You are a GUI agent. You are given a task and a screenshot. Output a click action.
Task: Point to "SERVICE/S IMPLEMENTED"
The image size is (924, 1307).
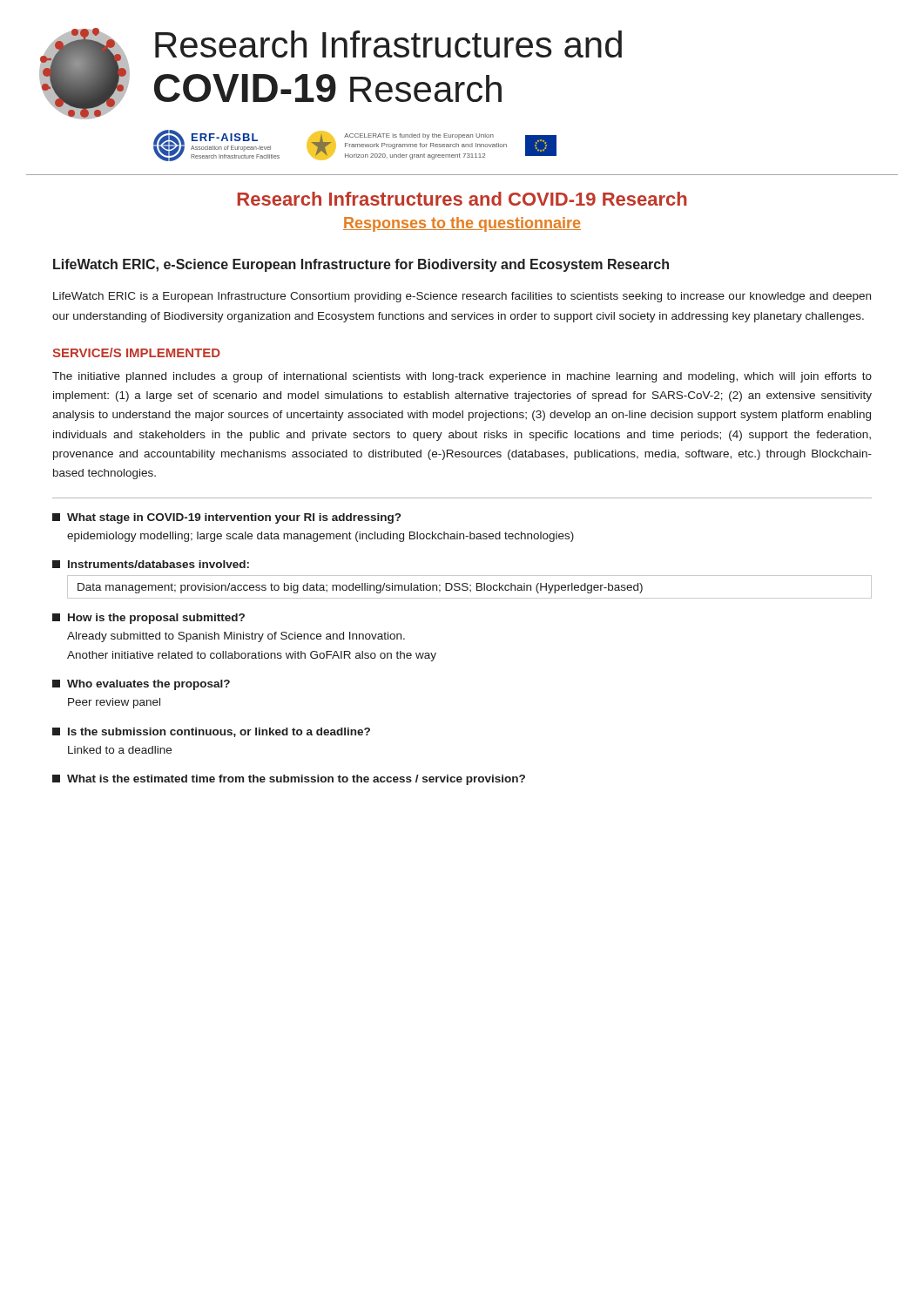click(x=136, y=352)
